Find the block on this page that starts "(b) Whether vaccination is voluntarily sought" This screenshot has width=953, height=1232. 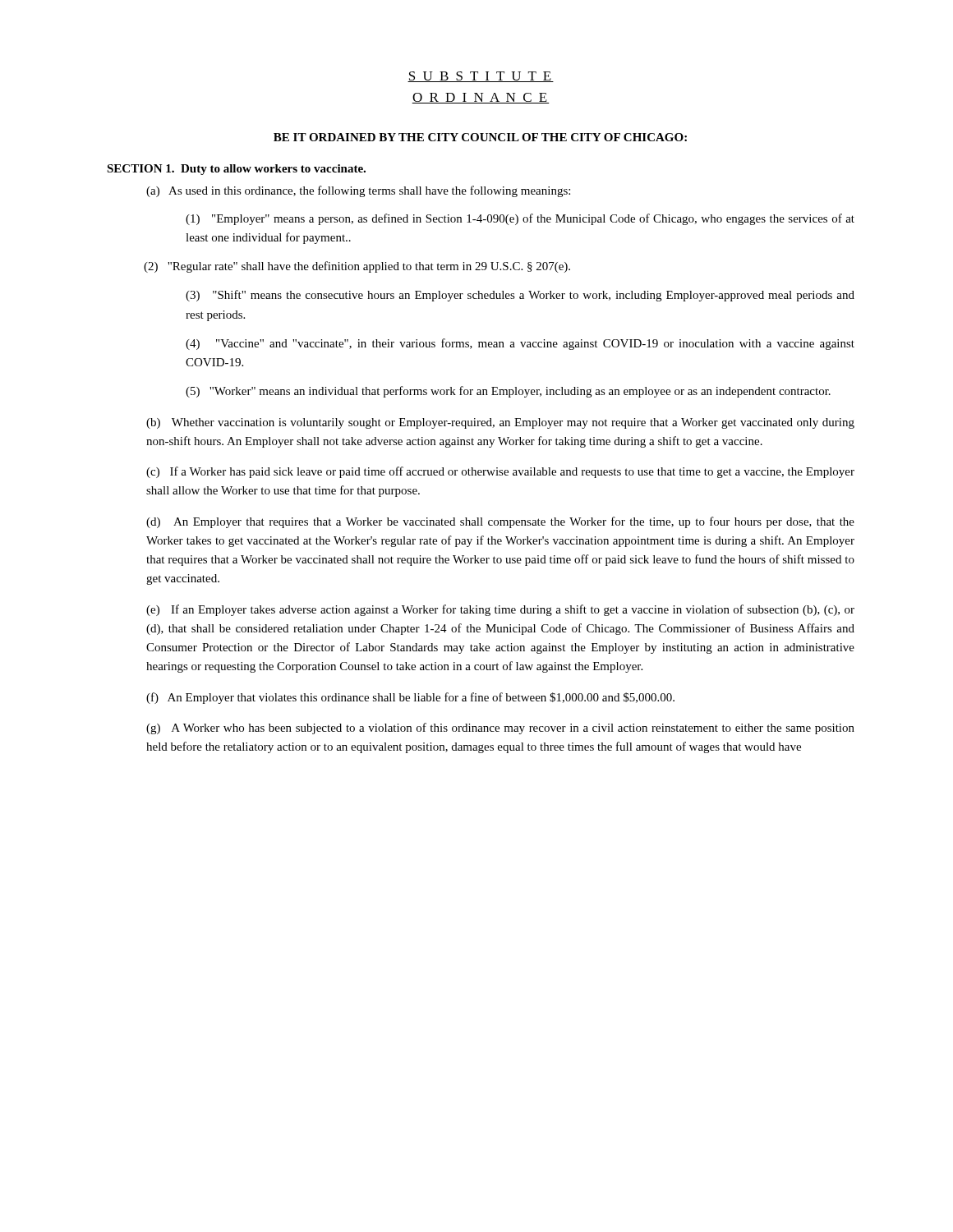point(500,431)
